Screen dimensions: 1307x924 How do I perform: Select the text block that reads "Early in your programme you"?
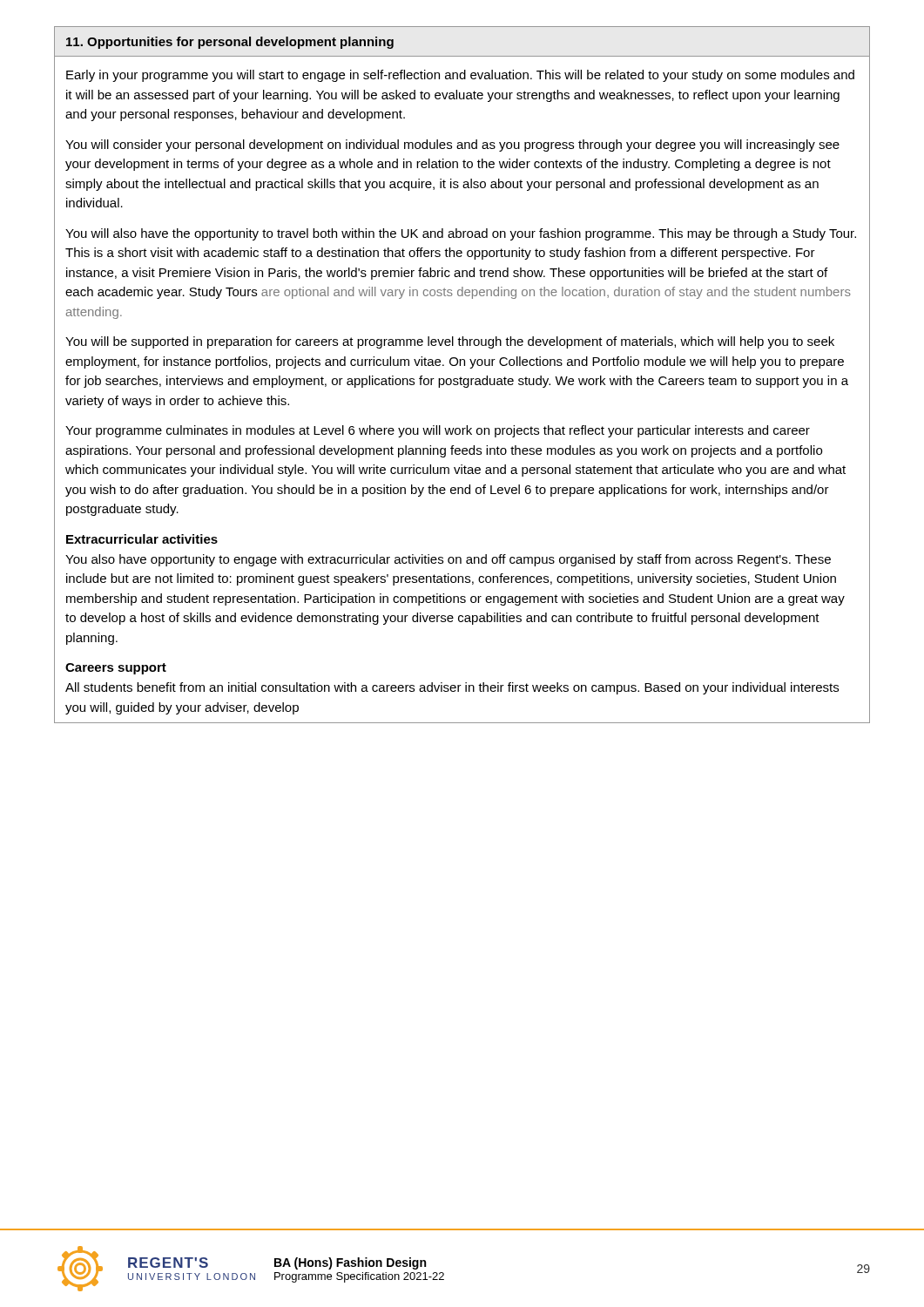[x=460, y=94]
